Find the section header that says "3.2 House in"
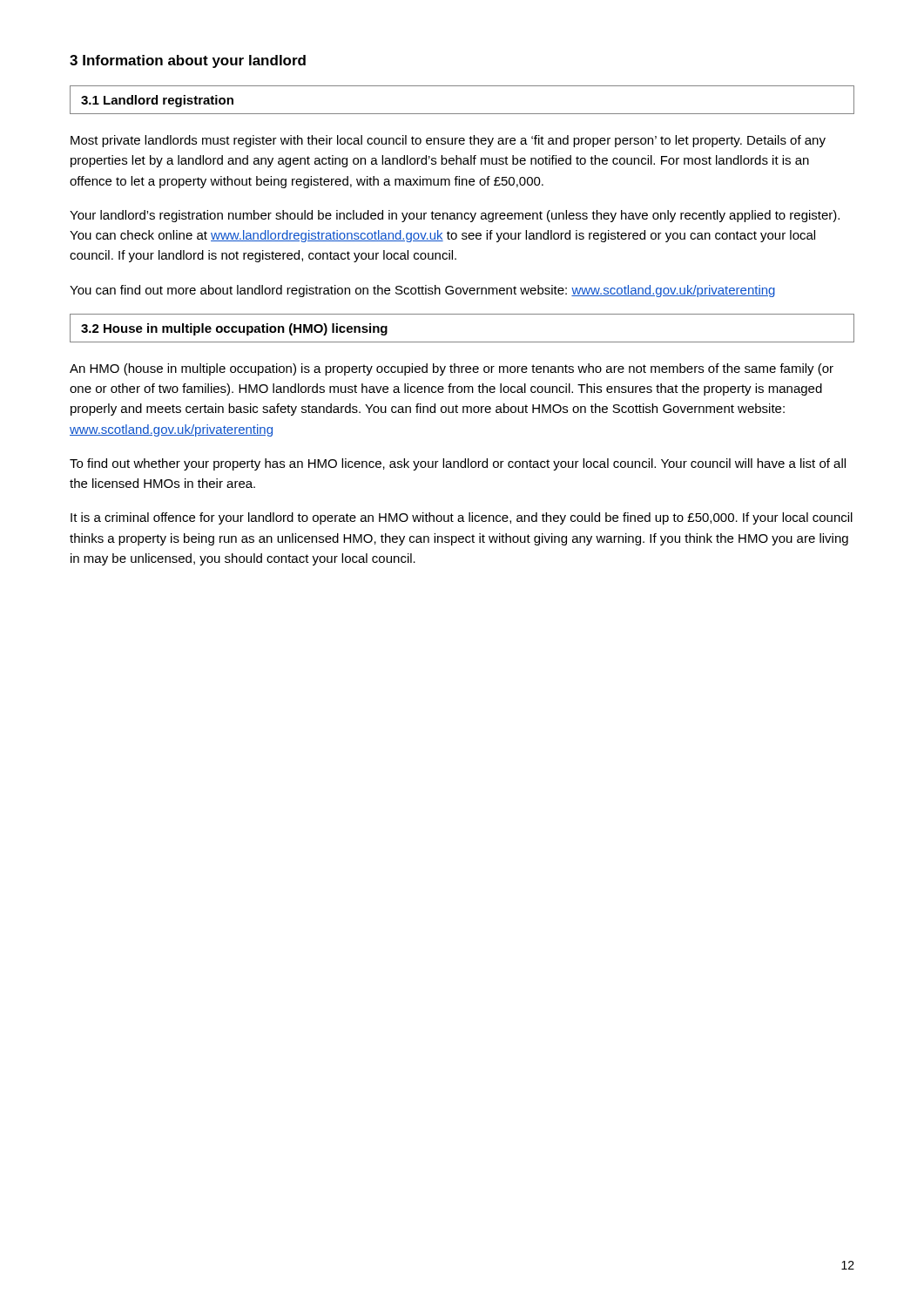 click(462, 328)
